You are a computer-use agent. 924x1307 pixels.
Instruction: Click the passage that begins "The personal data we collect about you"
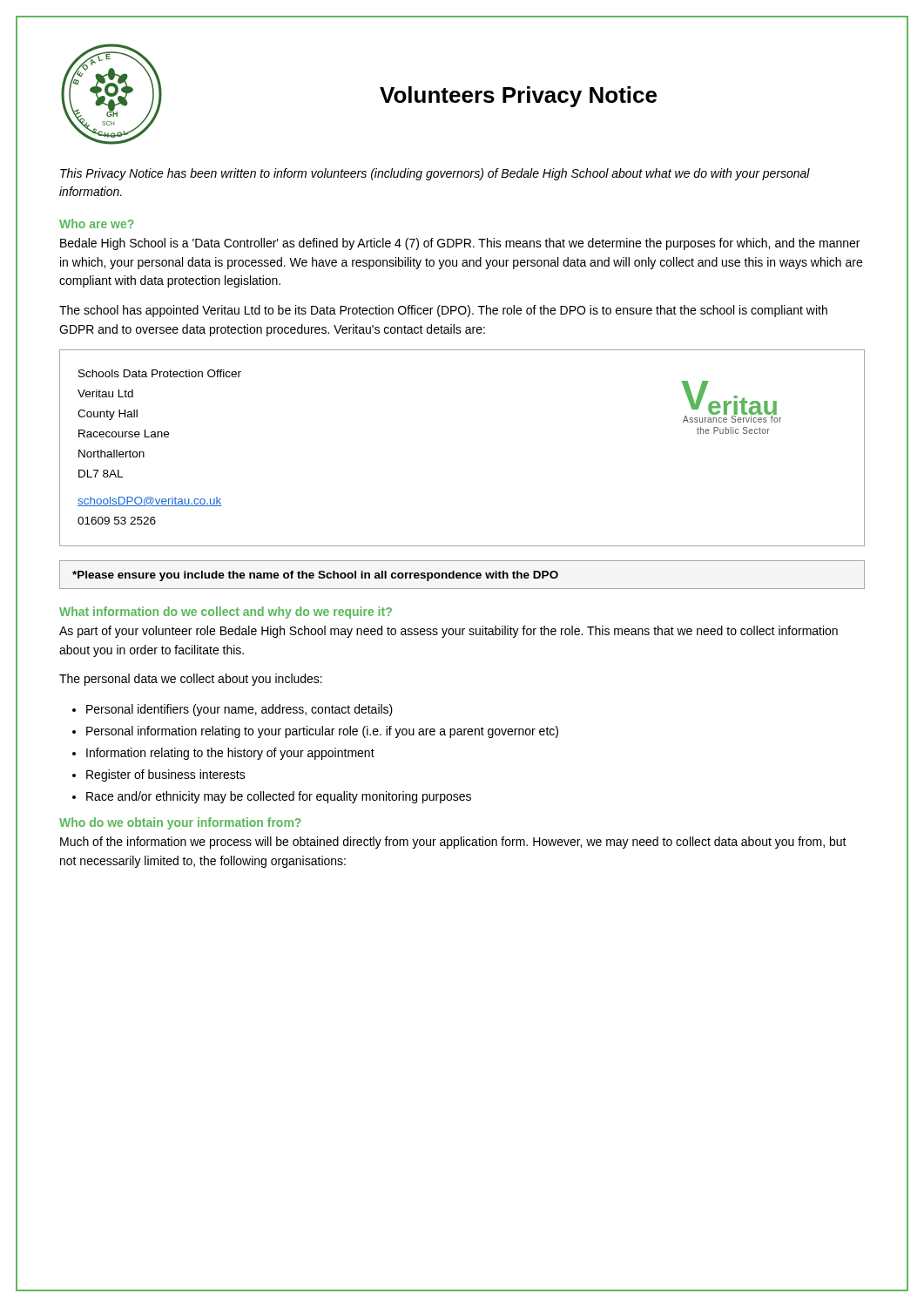pyautogui.click(x=191, y=679)
